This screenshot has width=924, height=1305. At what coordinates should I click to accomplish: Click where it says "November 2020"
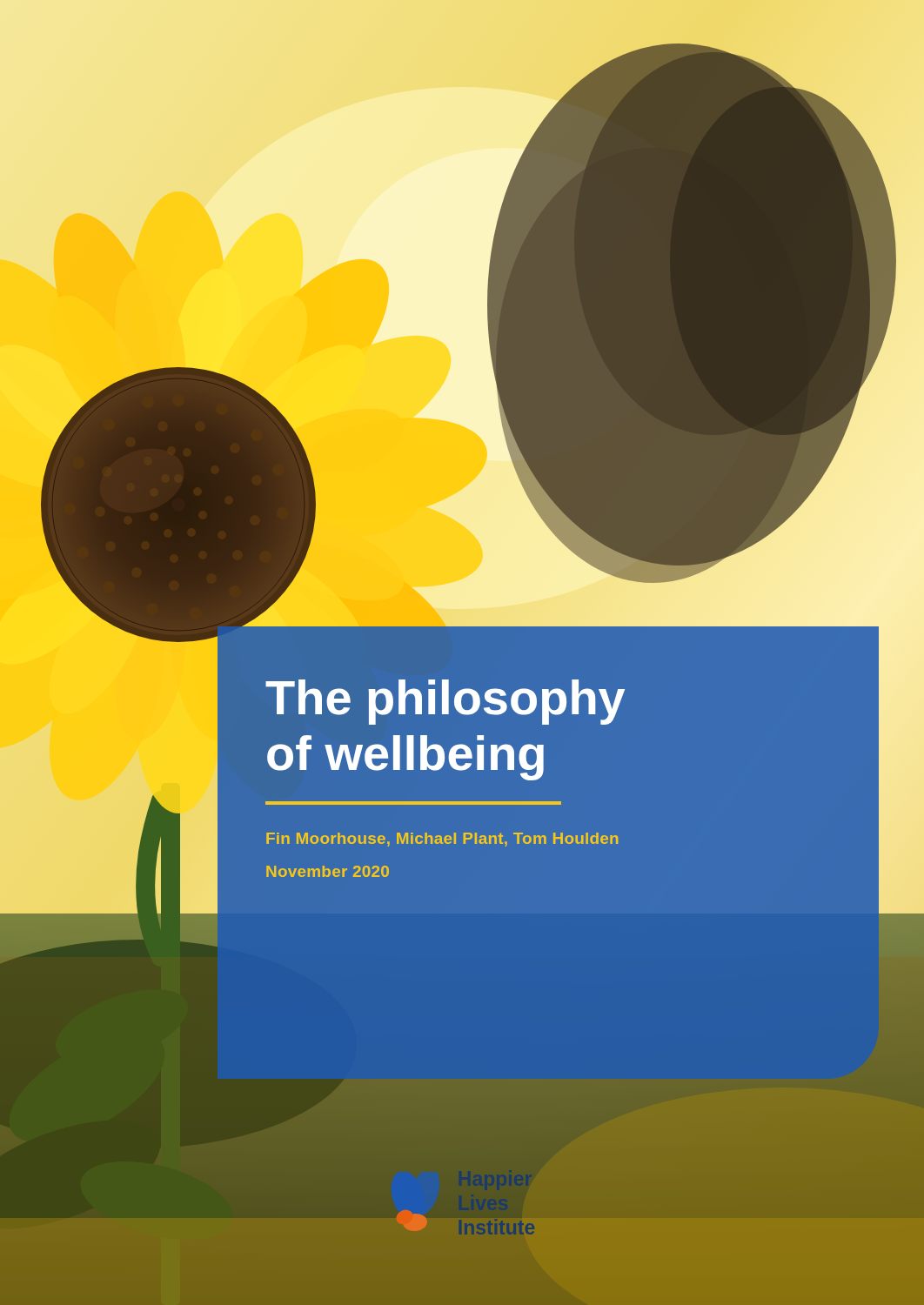328,871
